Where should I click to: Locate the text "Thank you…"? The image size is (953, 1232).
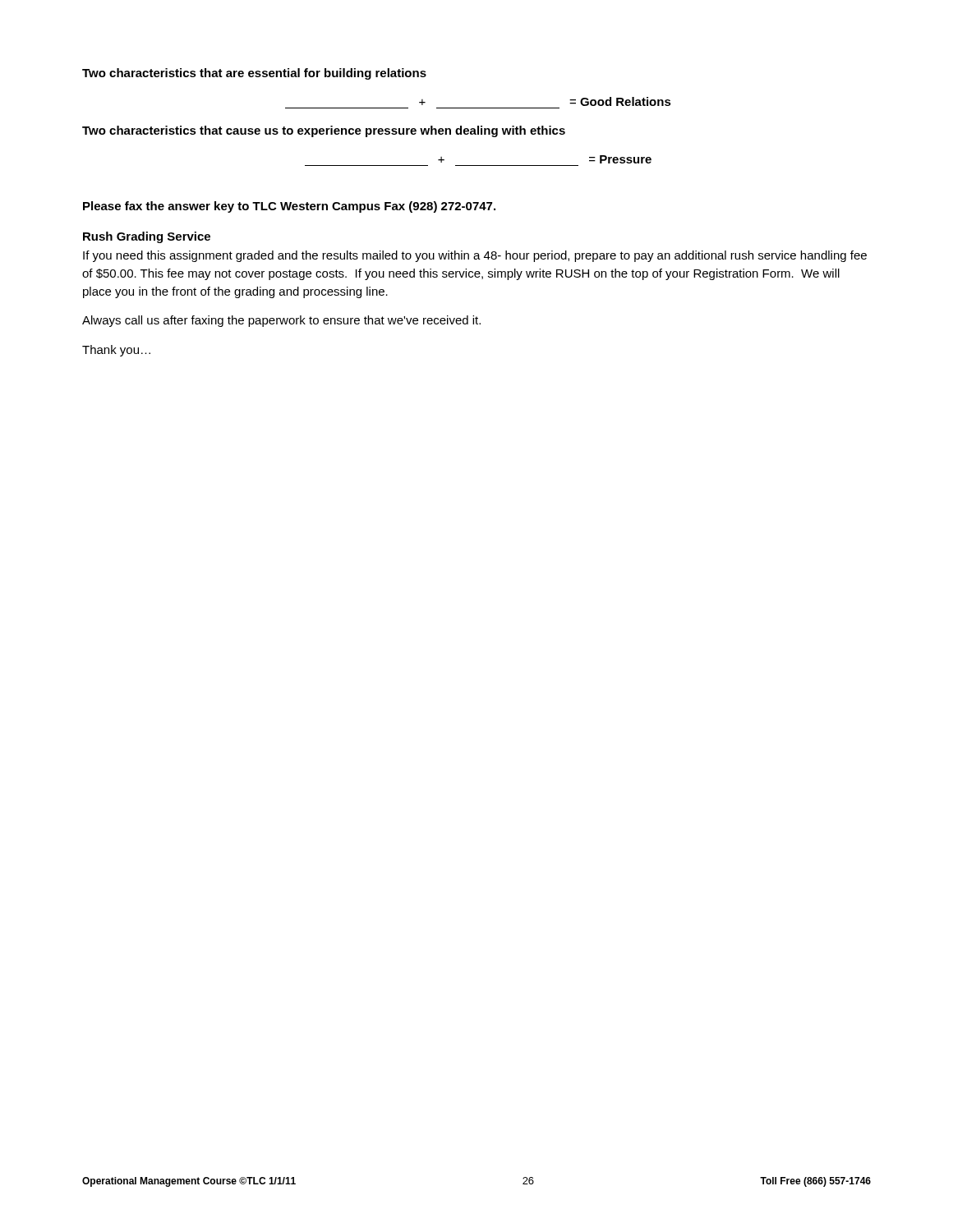tap(117, 349)
